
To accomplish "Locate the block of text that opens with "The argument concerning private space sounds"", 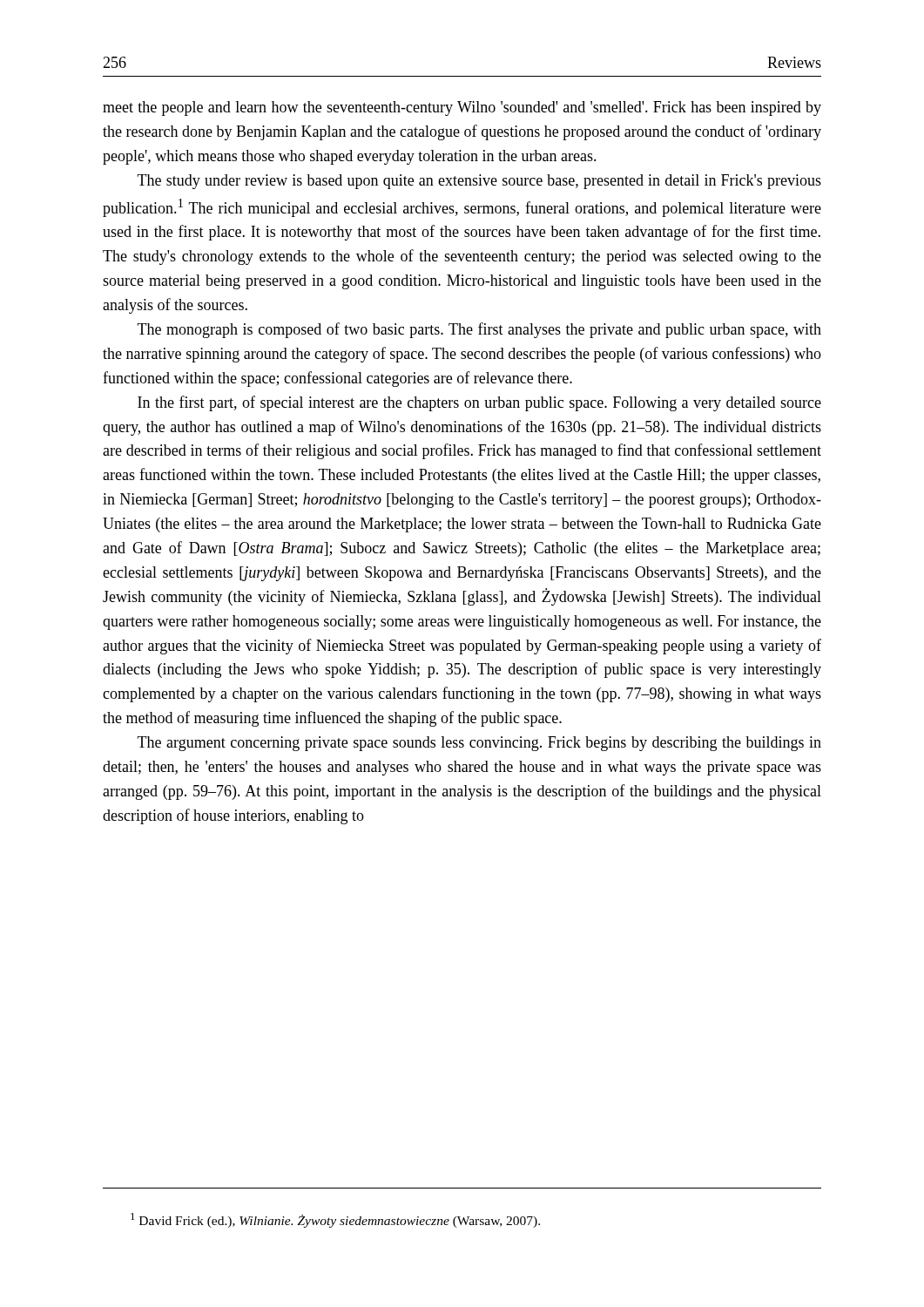I will click(462, 779).
